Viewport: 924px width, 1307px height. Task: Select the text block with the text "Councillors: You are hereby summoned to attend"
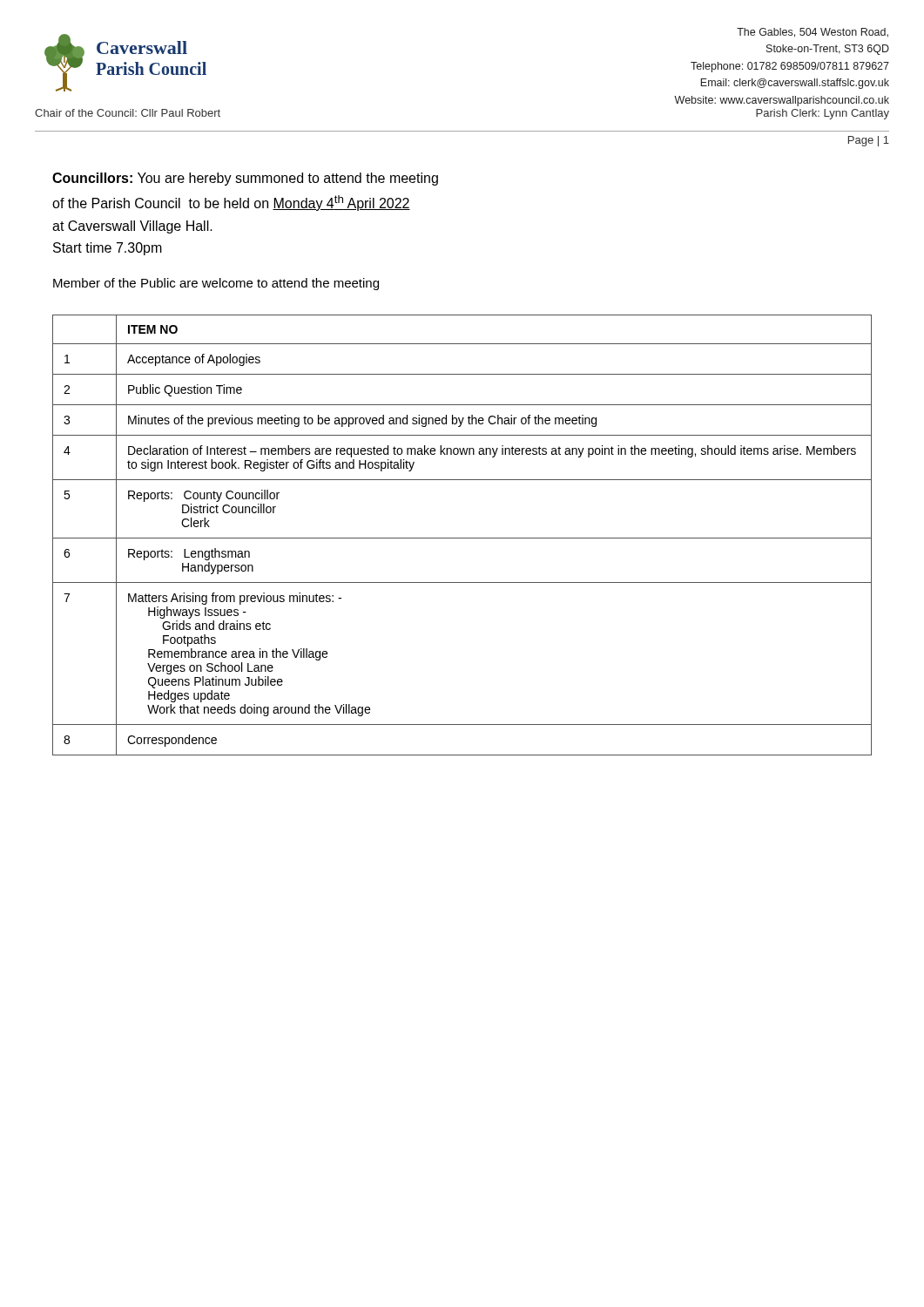[x=246, y=213]
